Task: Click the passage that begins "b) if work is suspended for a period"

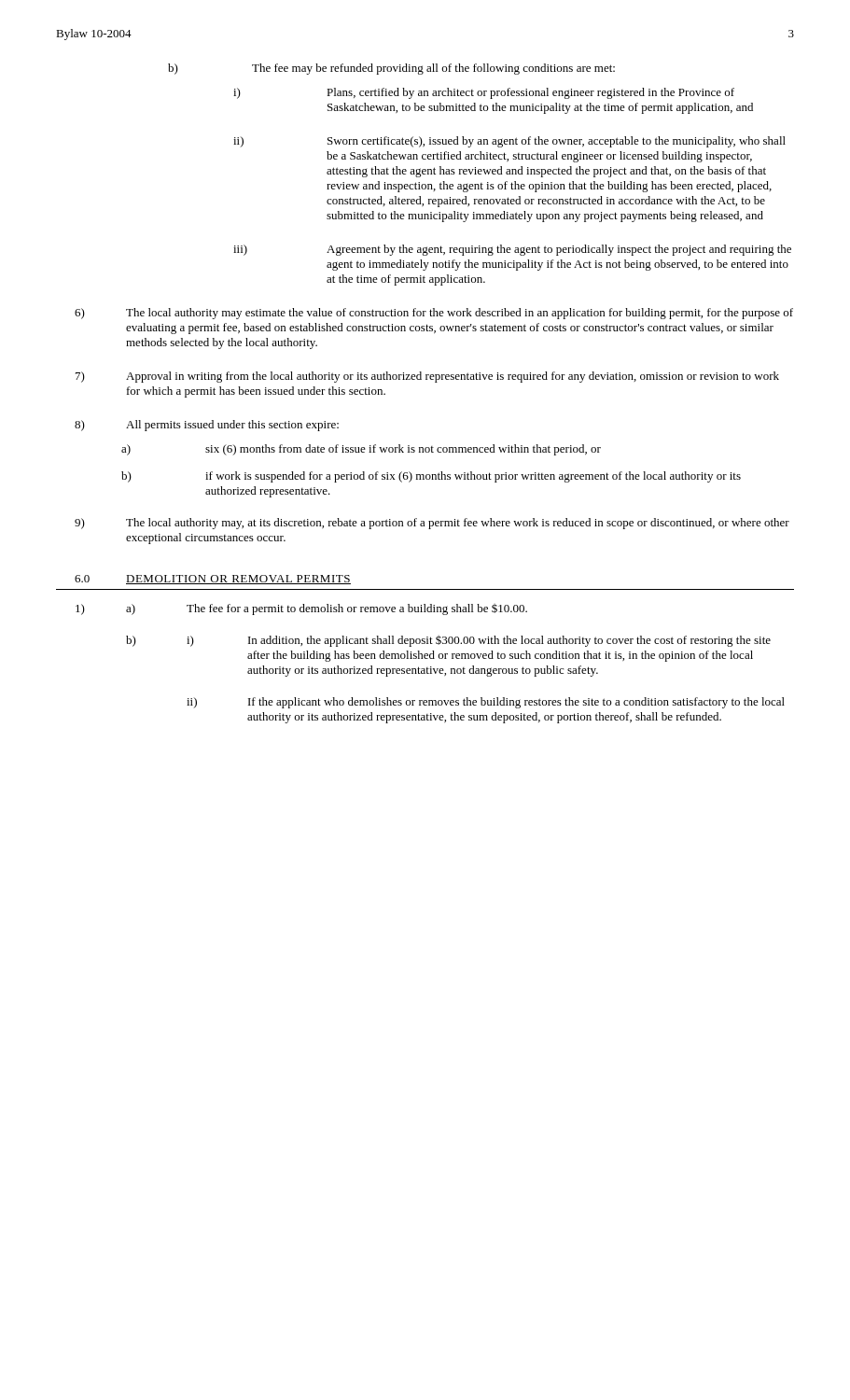Action: point(425,483)
